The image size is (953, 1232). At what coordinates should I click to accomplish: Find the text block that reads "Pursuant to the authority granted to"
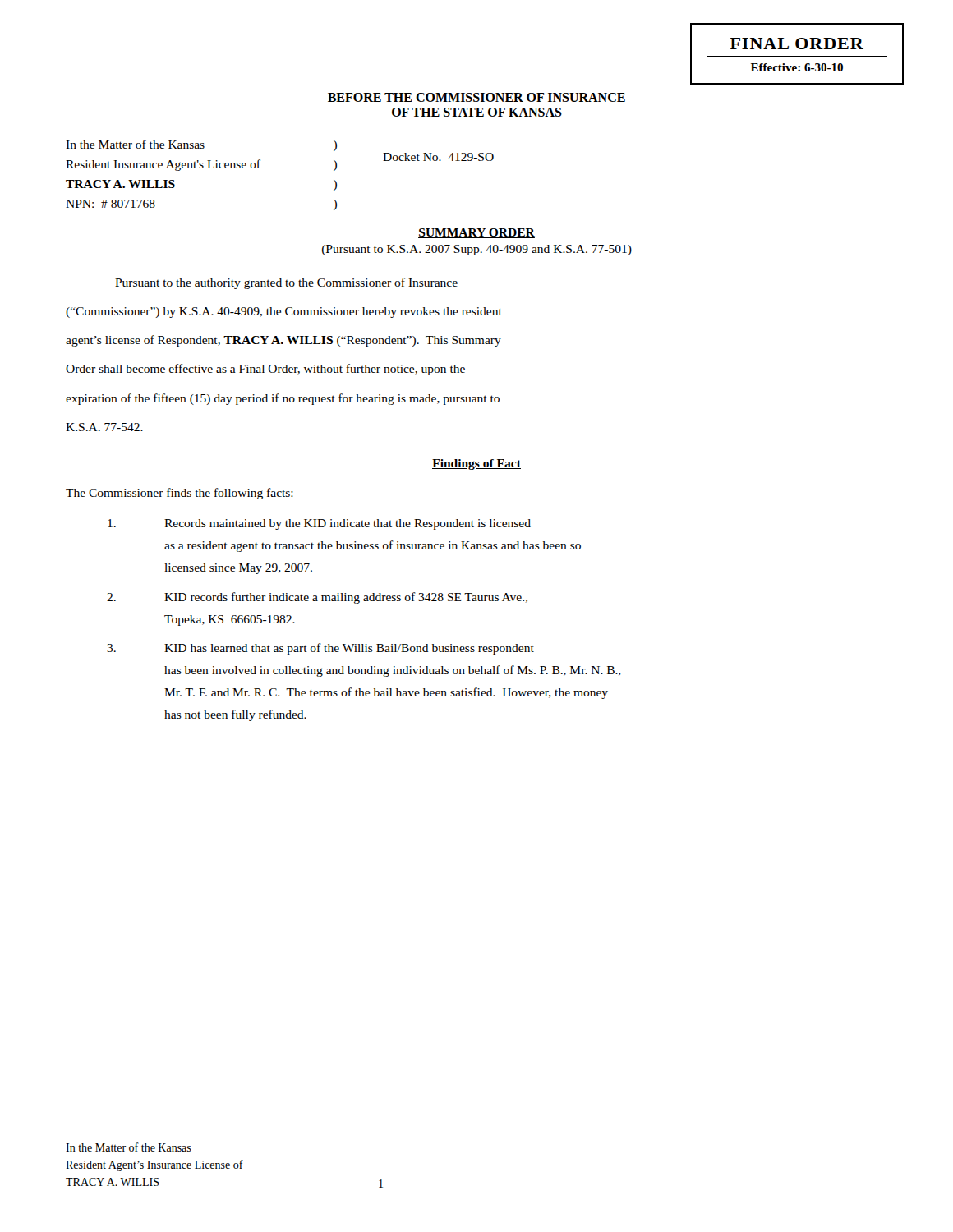coord(476,354)
